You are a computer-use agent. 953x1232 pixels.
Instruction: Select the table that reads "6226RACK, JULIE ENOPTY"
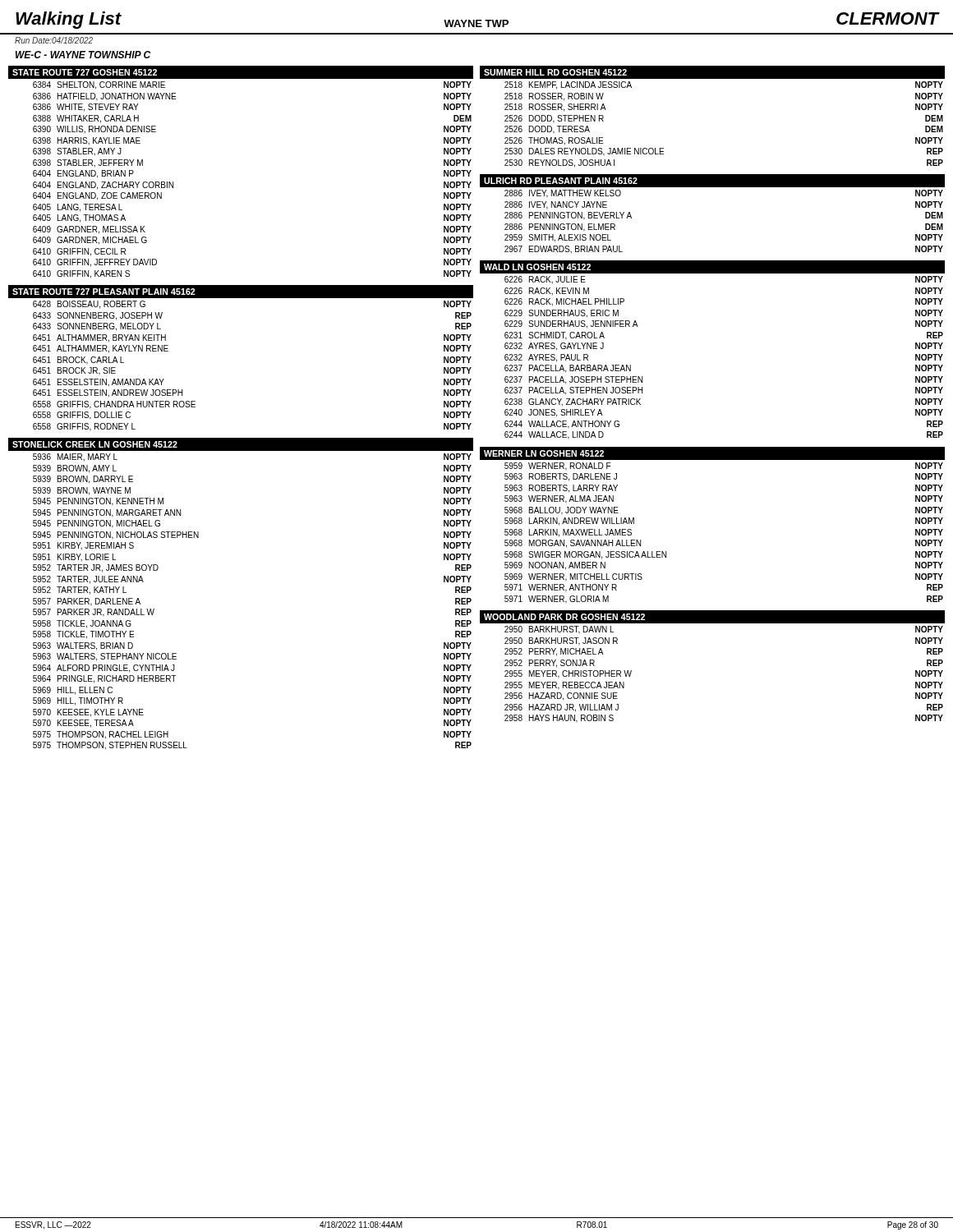tap(712, 358)
